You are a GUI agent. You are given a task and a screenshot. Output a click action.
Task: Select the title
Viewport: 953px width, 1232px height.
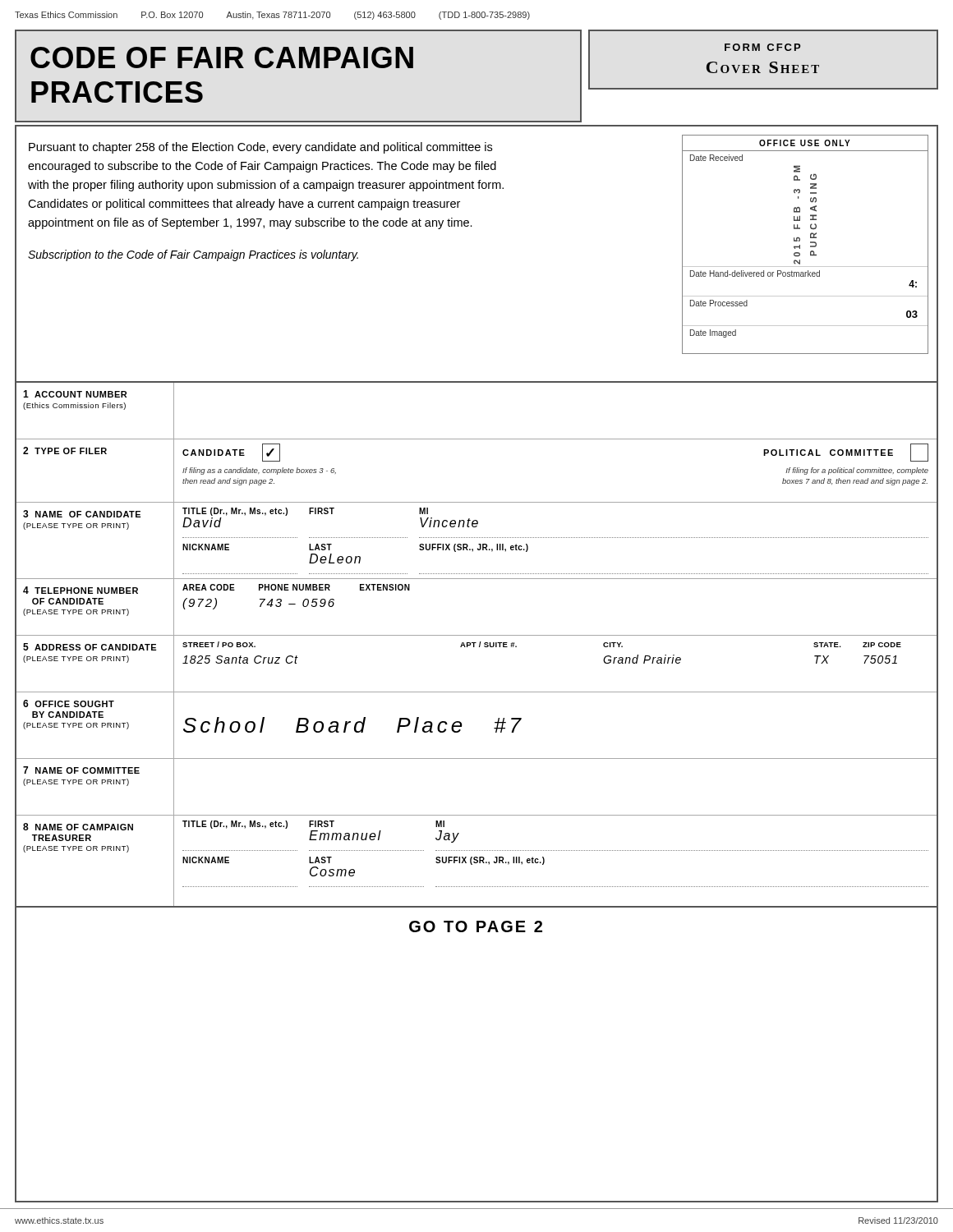[x=298, y=76]
